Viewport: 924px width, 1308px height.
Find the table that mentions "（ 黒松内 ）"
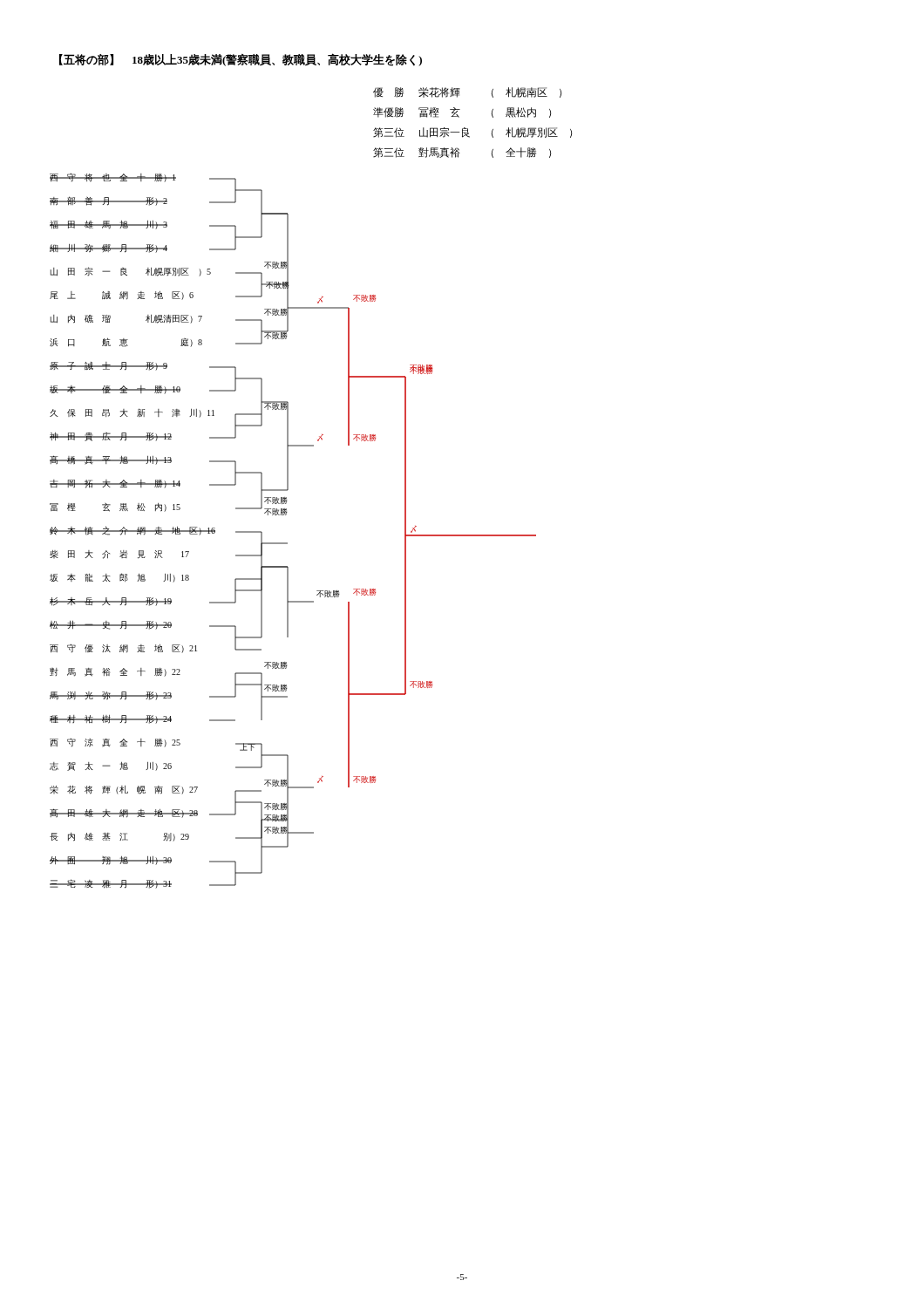(476, 123)
